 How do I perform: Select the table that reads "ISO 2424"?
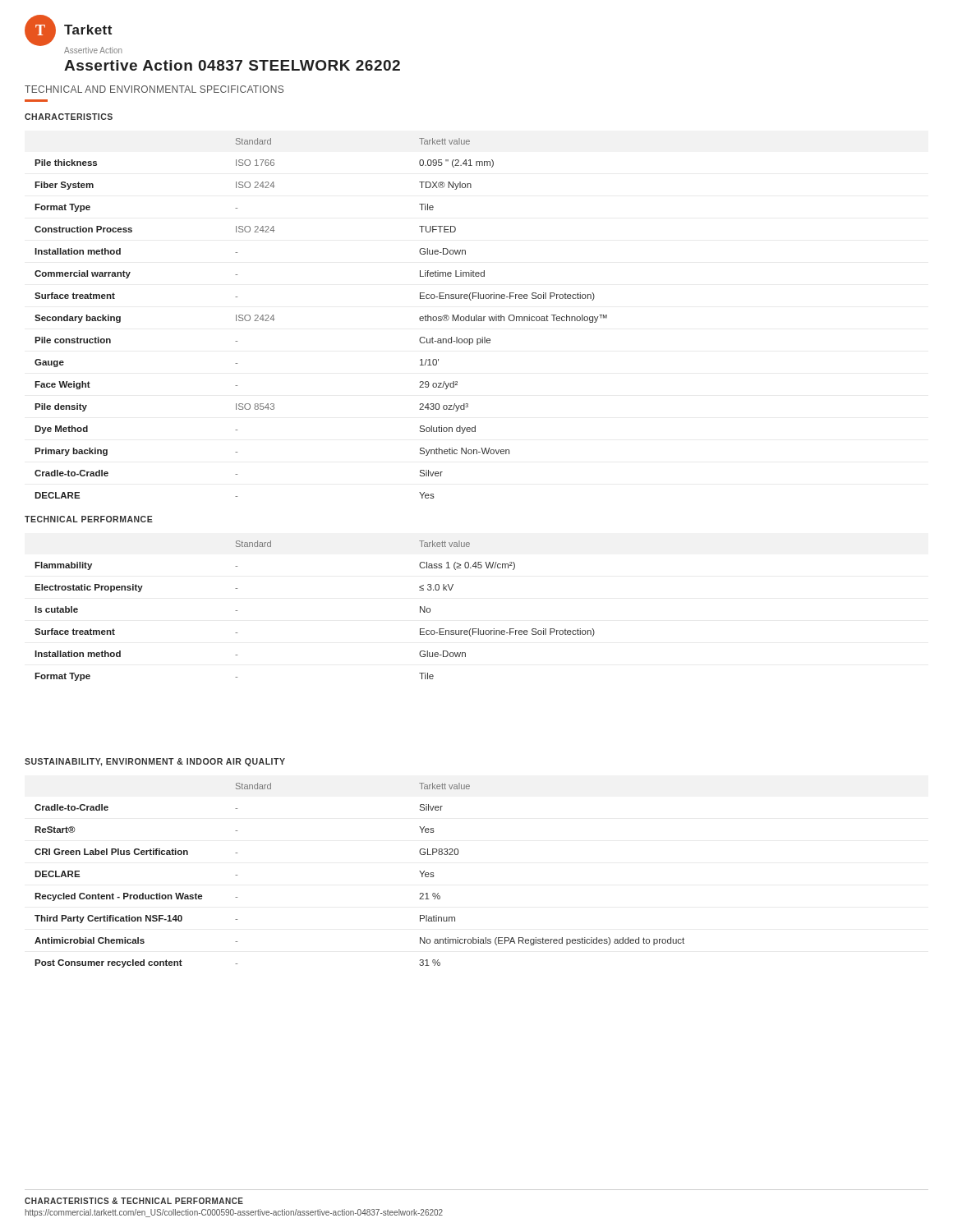click(476, 318)
